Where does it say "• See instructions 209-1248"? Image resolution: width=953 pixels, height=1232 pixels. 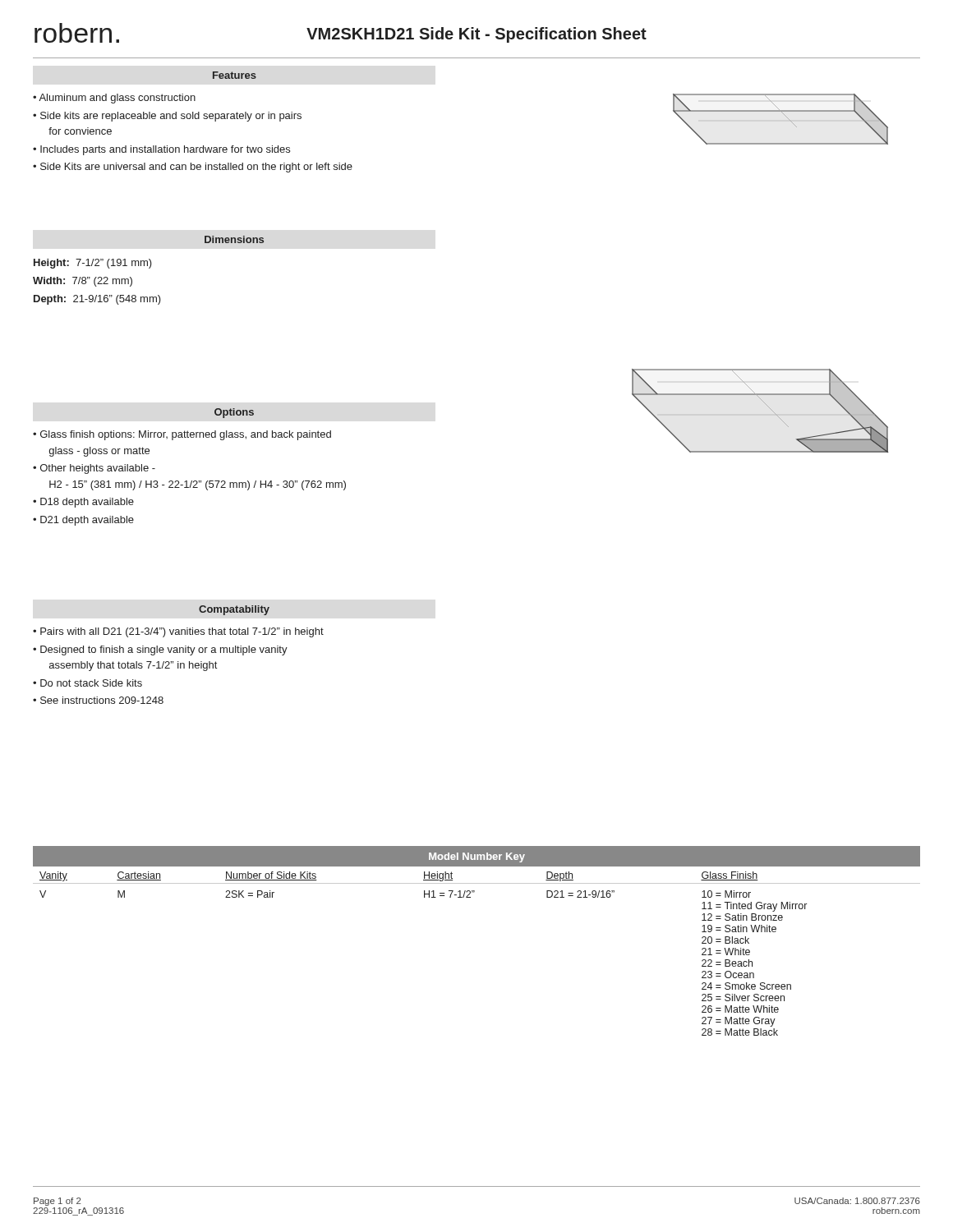point(98,700)
